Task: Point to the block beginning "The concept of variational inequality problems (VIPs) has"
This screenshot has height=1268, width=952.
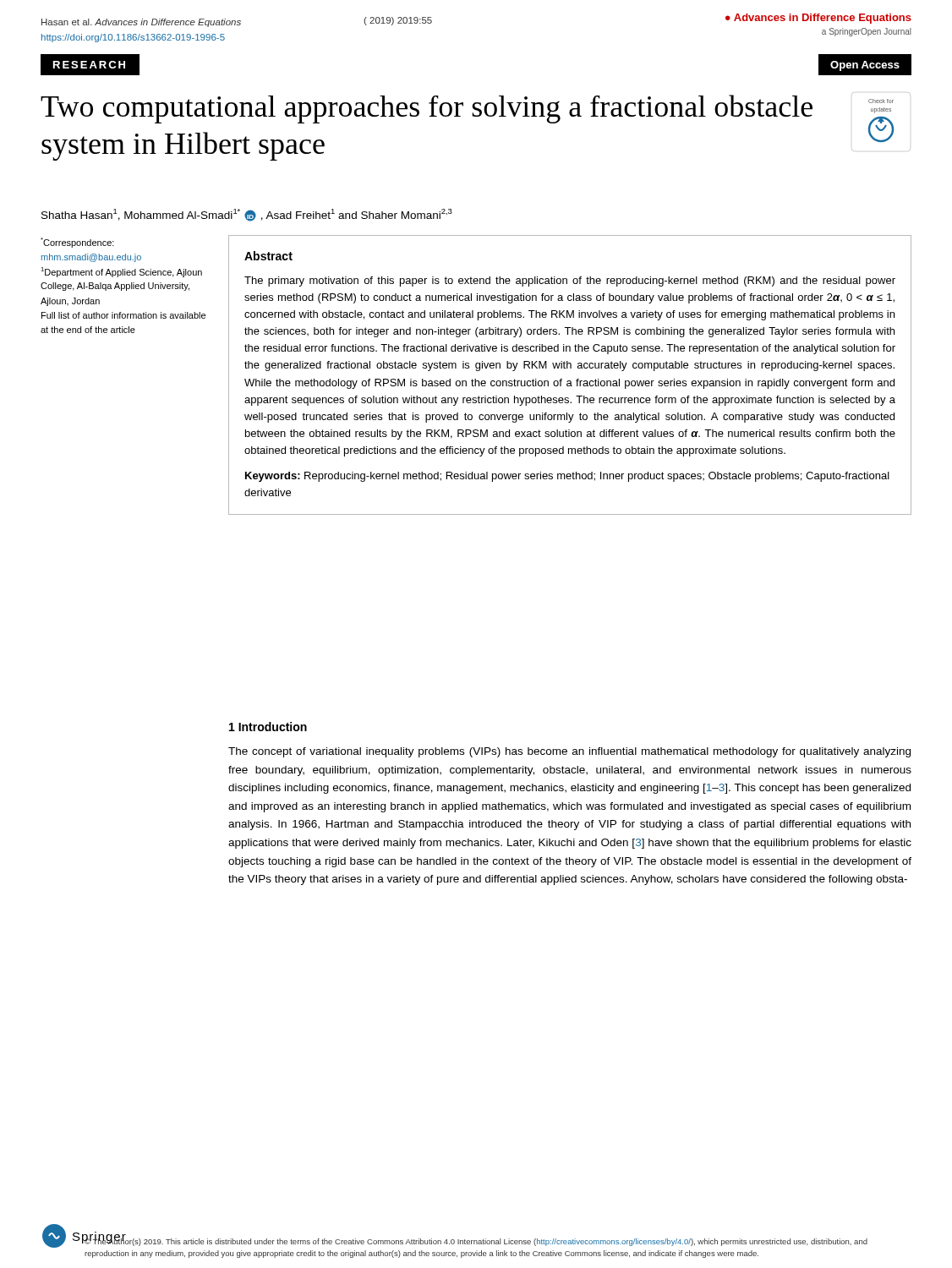Action: 570,815
